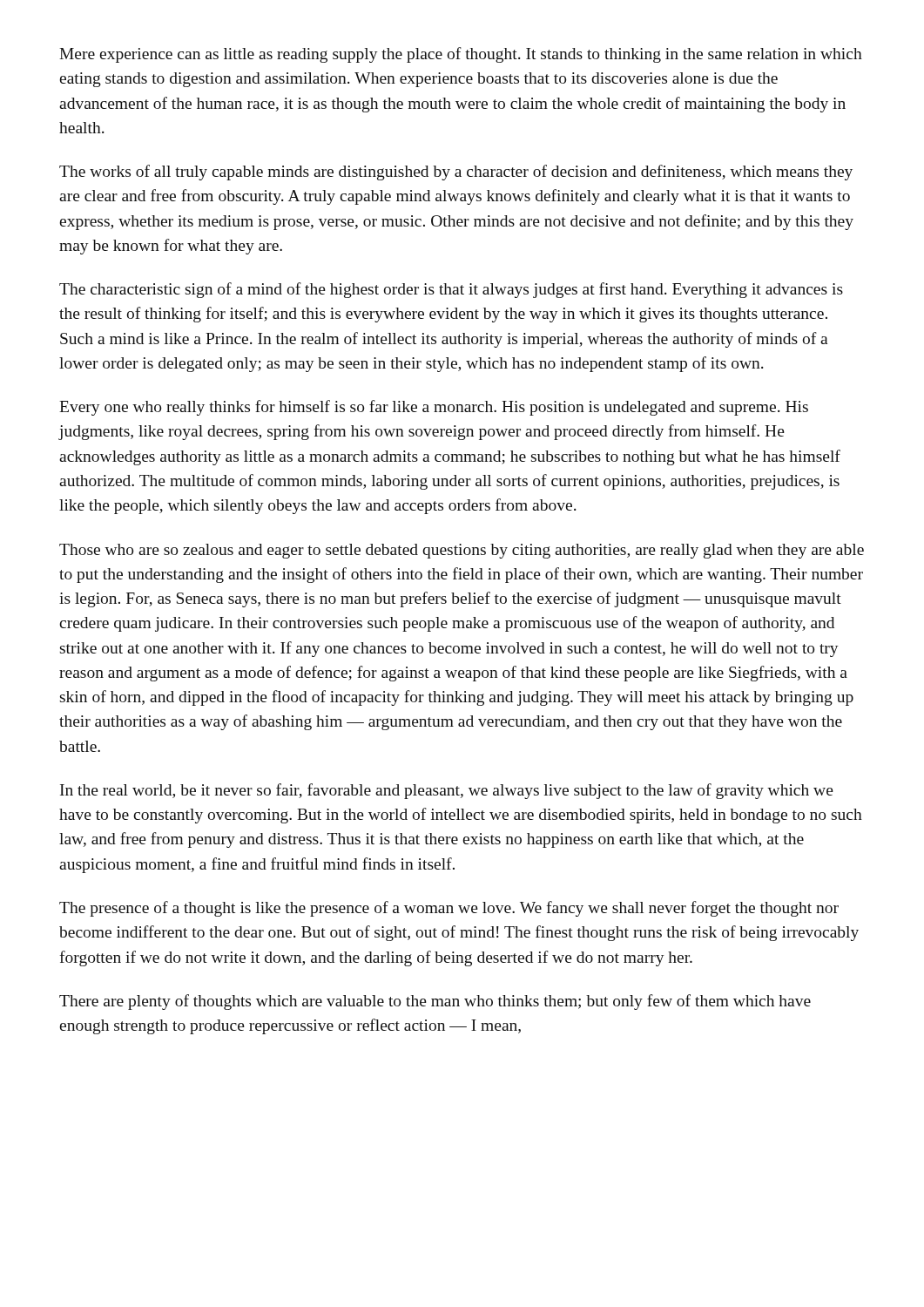The width and height of the screenshot is (924, 1307).
Task: Locate the text block with the text "The characteristic sign of a mind of the"
Action: 451,326
